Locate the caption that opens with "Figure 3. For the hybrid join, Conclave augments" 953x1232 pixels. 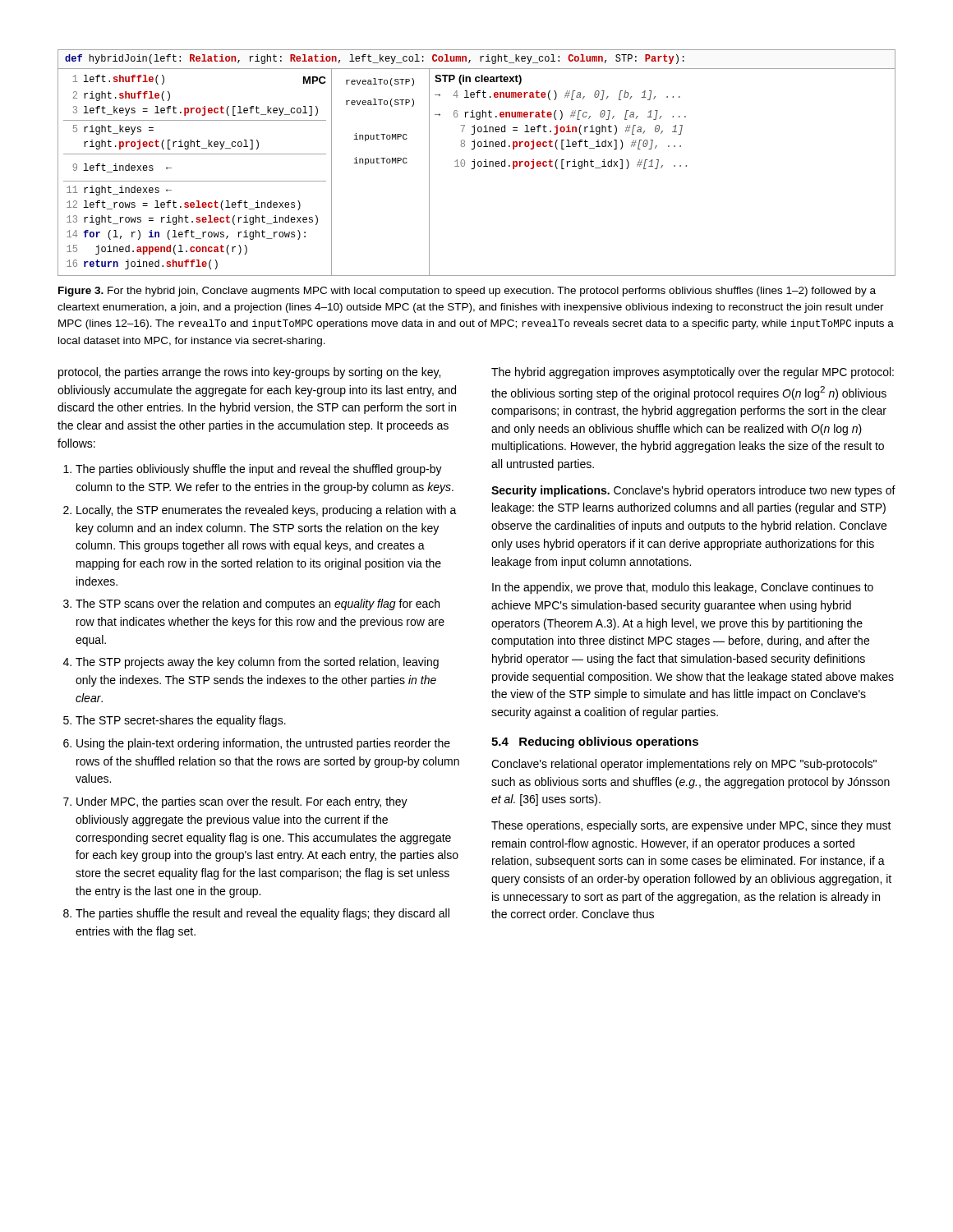[x=476, y=315]
